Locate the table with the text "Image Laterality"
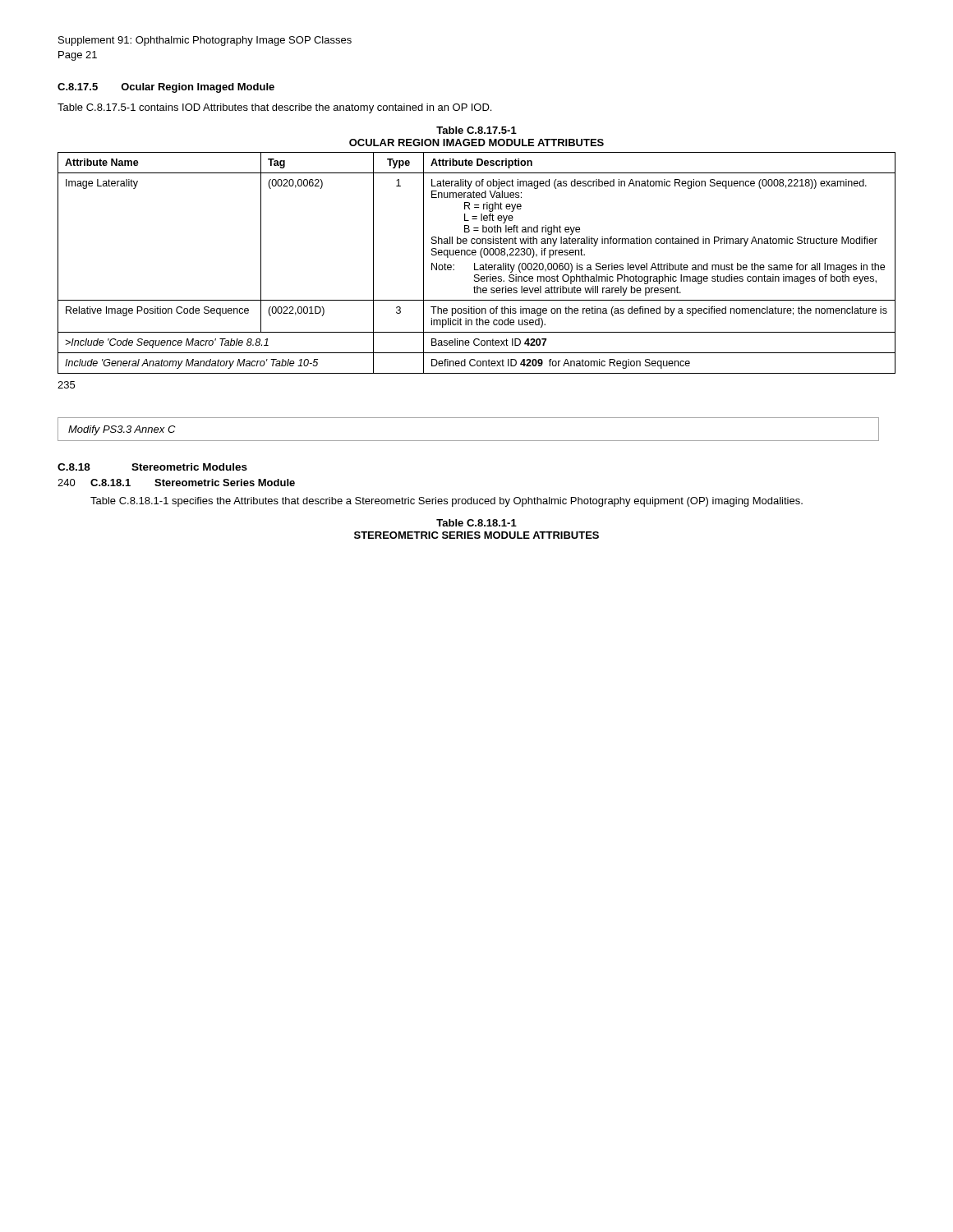This screenshot has height=1232, width=953. tap(476, 263)
